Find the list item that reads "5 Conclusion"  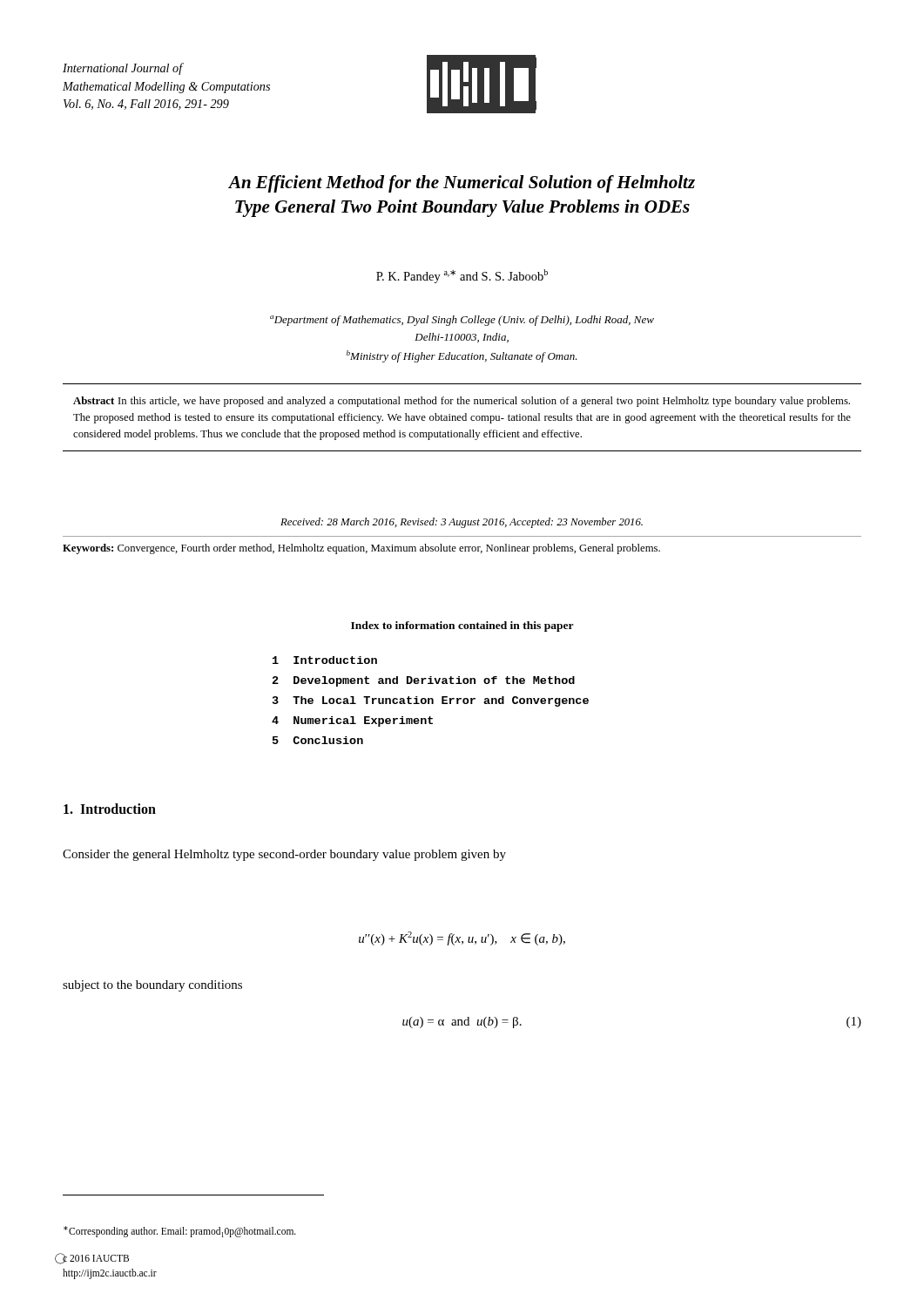click(x=318, y=741)
